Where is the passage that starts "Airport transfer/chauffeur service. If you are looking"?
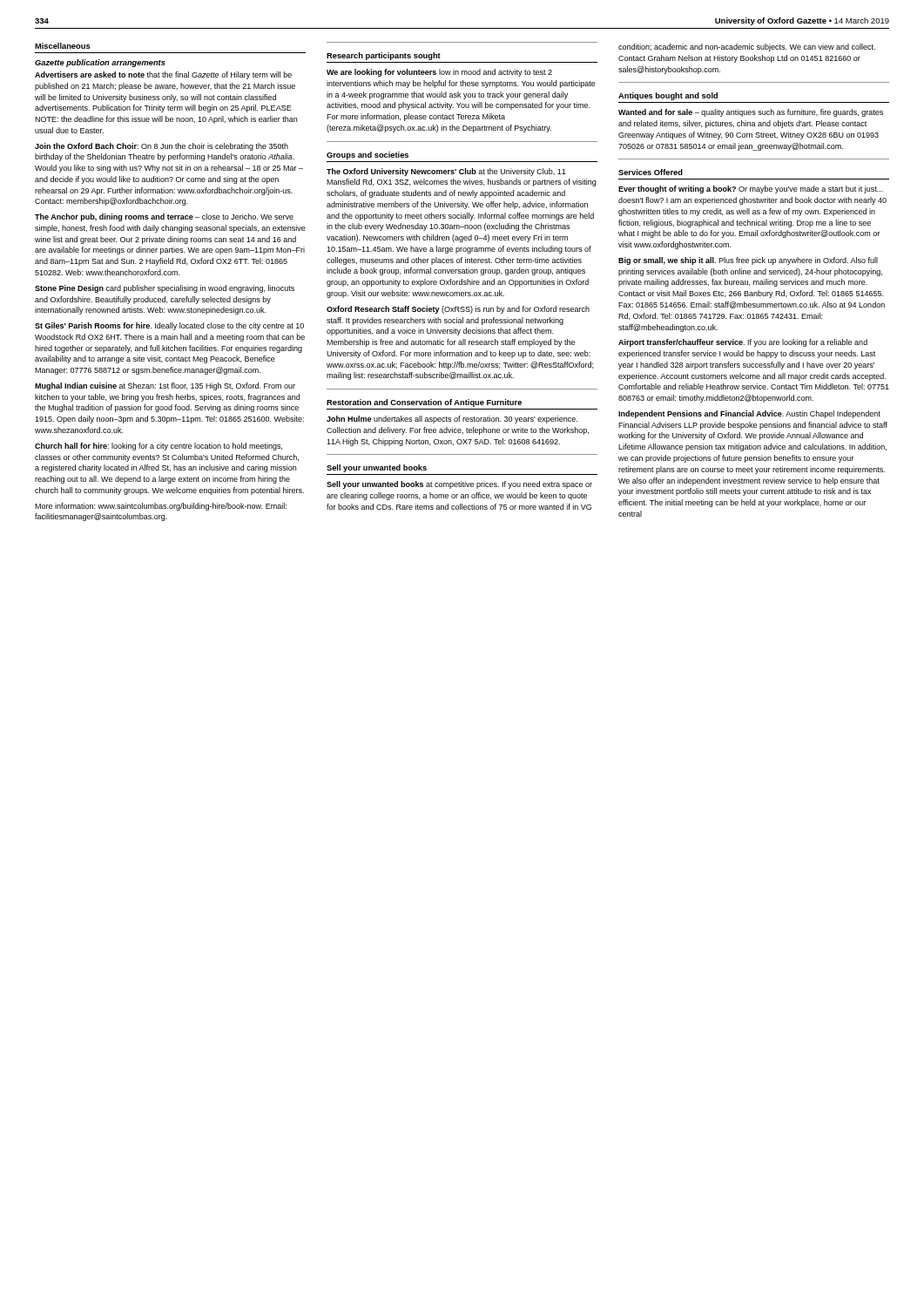The width and height of the screenshot is (924, 1307). [754, 371]
